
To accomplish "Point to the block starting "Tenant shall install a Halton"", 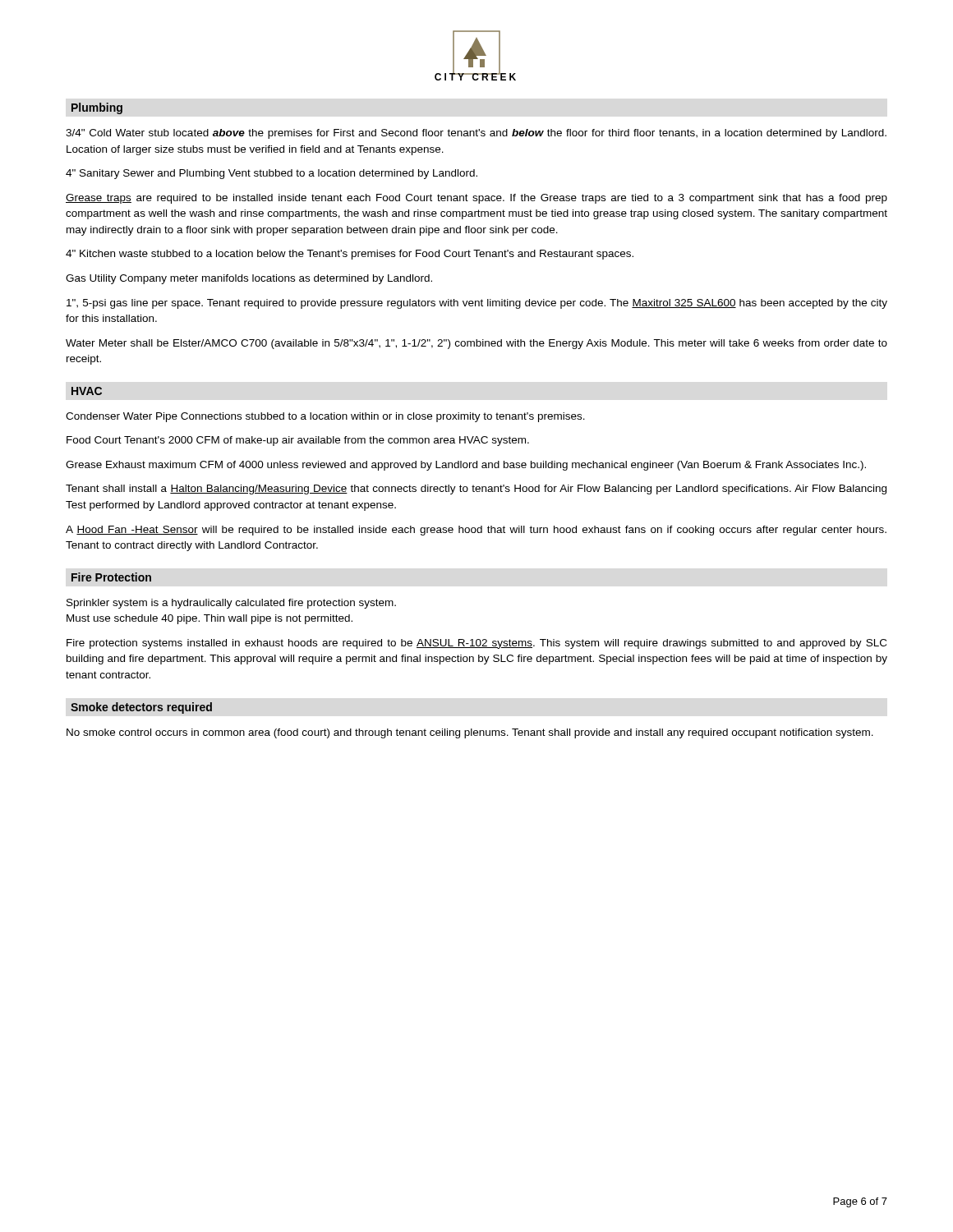I will 476,497.
